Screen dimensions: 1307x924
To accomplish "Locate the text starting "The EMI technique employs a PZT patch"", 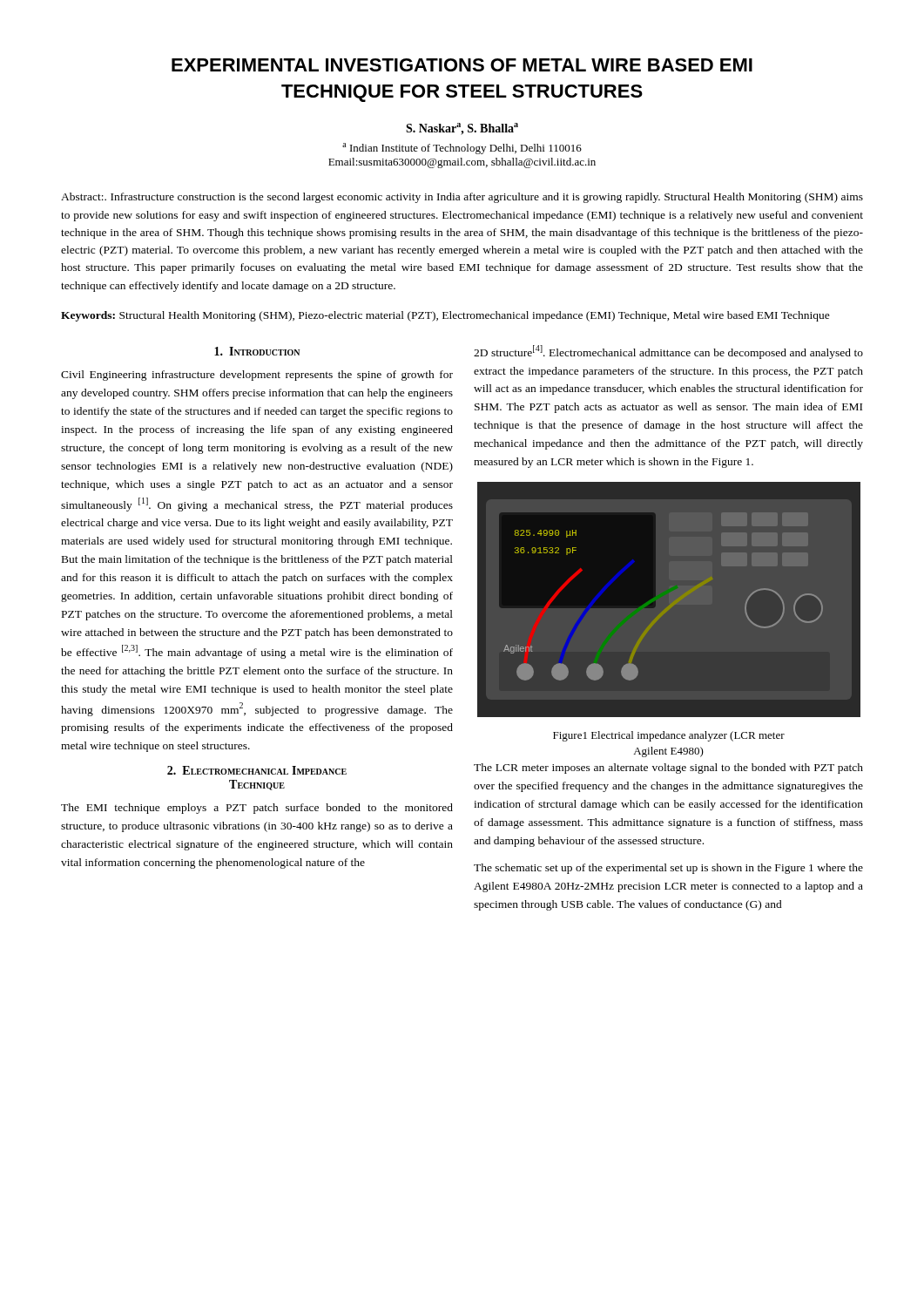I will pos(257,835).
